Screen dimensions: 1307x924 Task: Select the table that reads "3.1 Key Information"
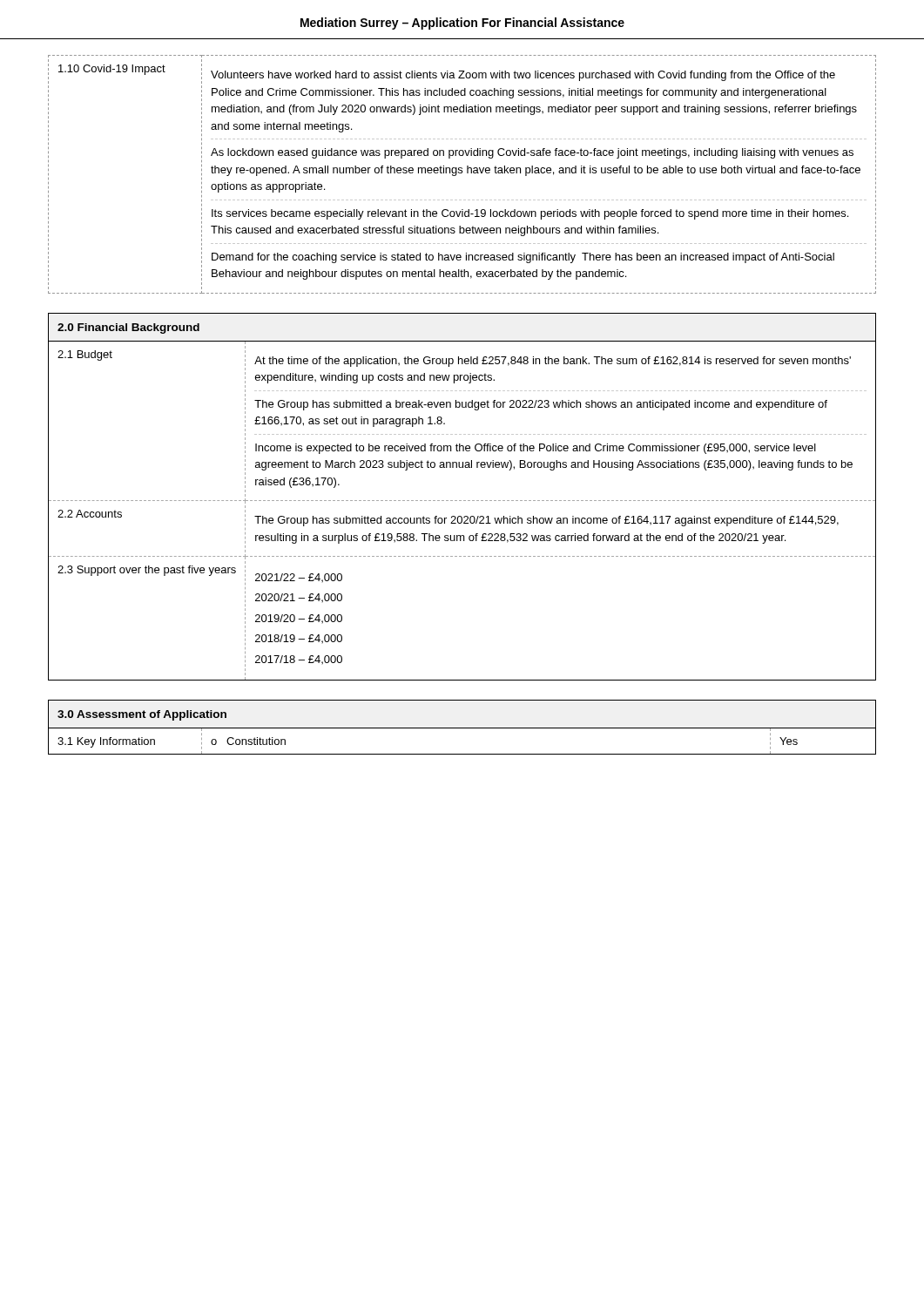tap(462, 727)
